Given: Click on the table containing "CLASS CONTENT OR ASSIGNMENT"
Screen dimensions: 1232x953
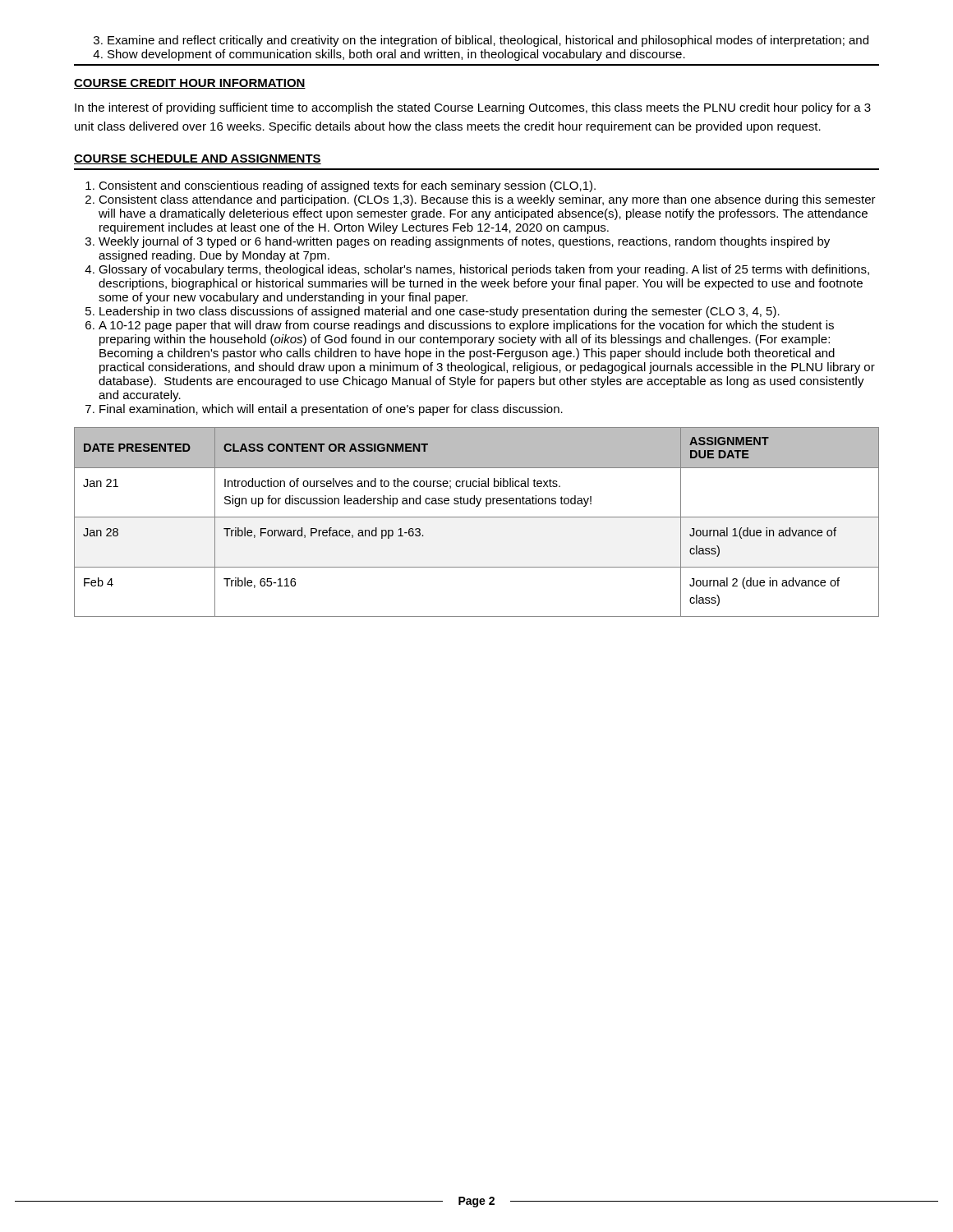Looking at the screenshot, I should 476,522.
